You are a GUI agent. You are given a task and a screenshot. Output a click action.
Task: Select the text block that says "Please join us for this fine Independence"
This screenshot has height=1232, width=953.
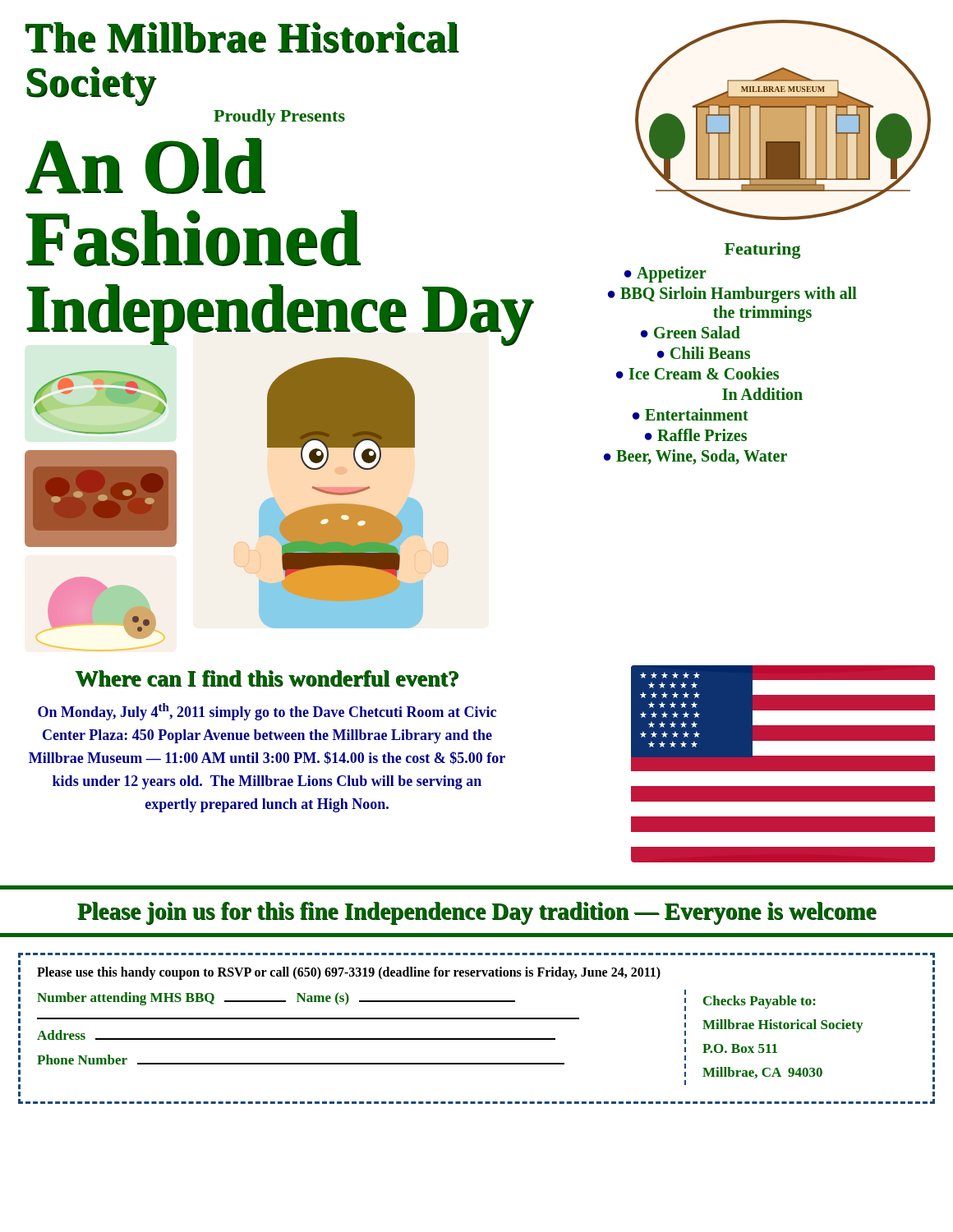476,911
